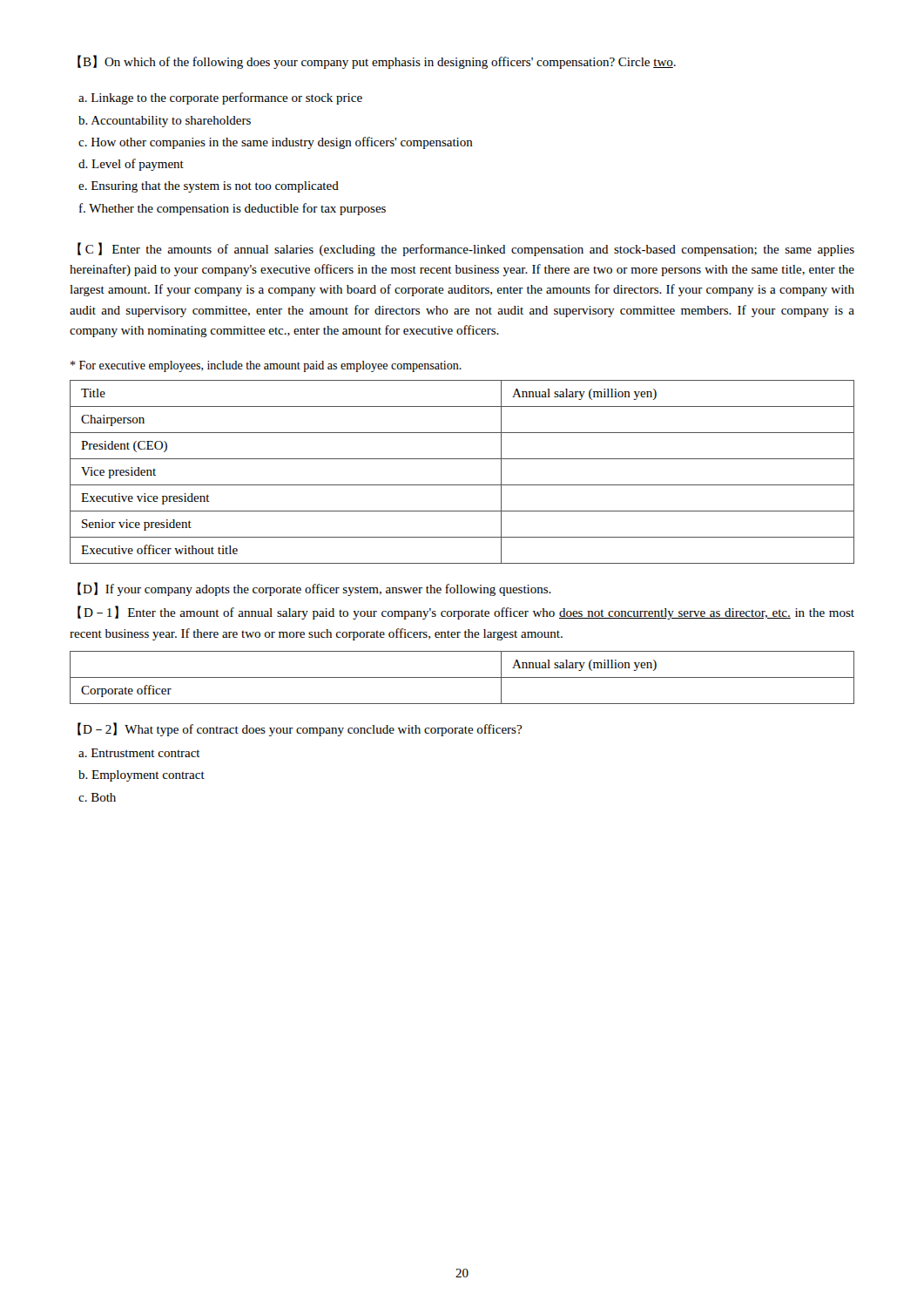
Task: Point to the block beginning "f. Whether the compensation is deductible"
Action: (x=232, y=208)
